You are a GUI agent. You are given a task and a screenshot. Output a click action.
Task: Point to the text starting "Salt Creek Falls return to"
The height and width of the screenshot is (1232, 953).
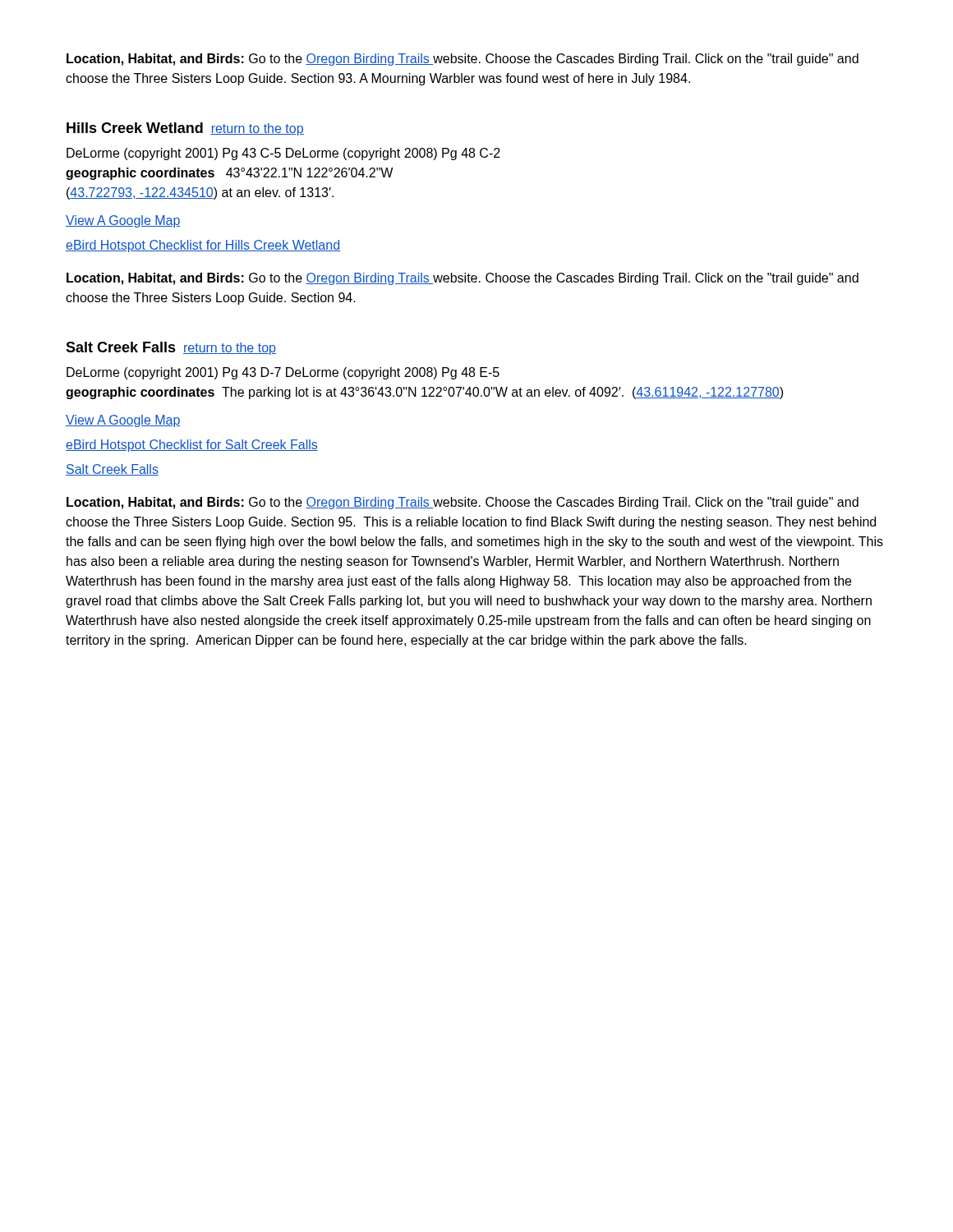(x=171, y=347)
